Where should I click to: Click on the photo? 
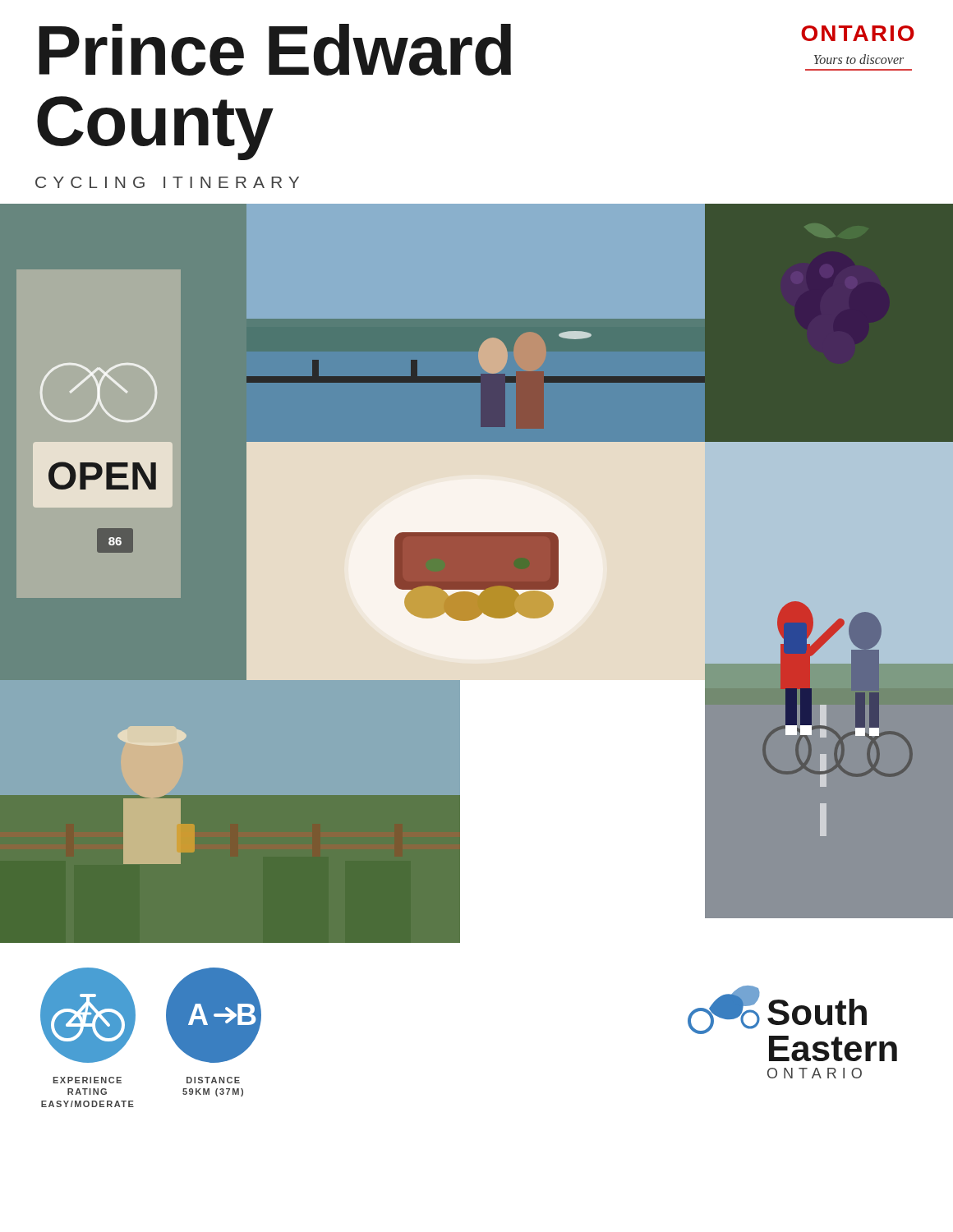tap(476, 573)
